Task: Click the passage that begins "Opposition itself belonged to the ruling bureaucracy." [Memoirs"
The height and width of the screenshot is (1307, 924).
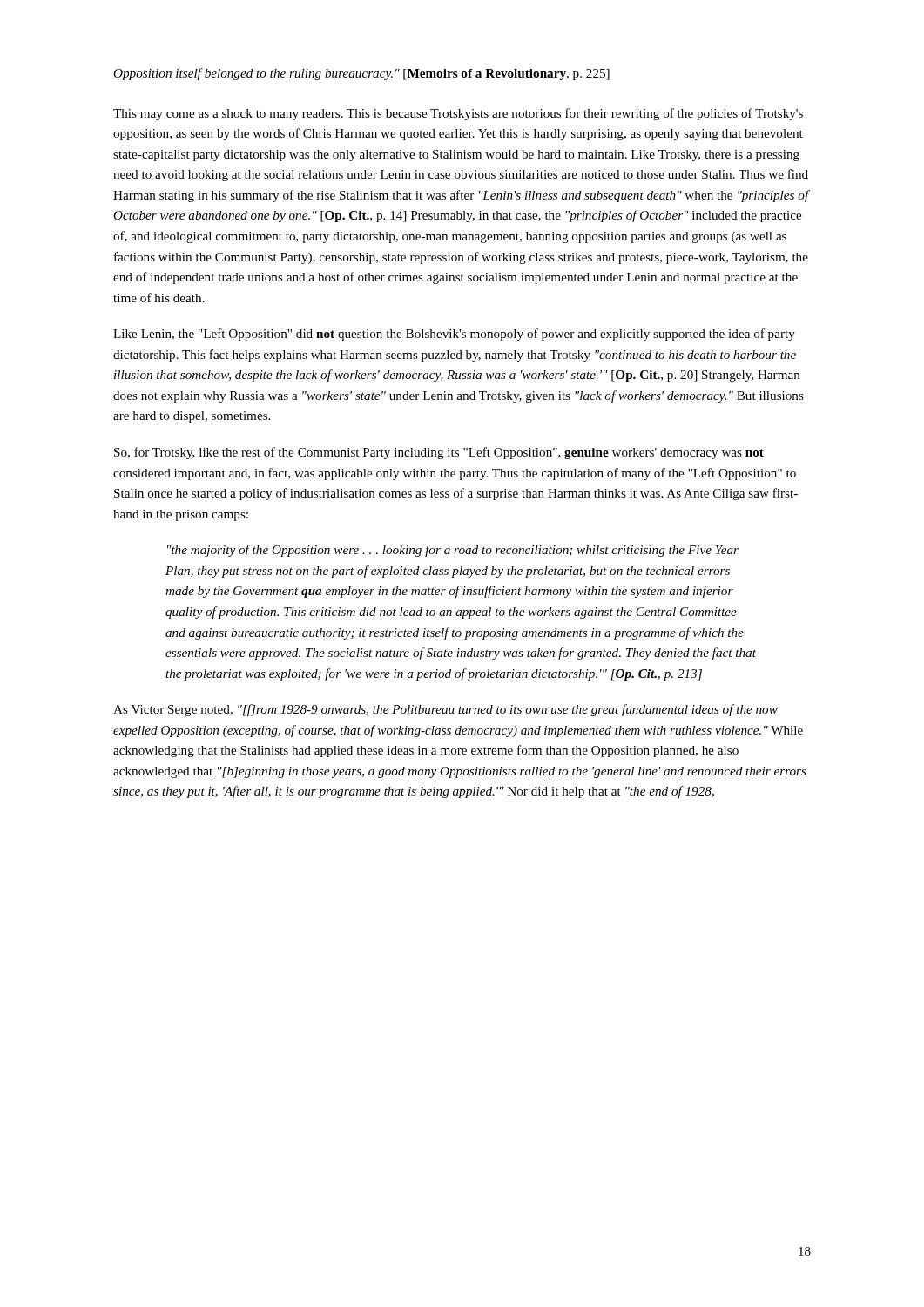Action: (362, 73)
